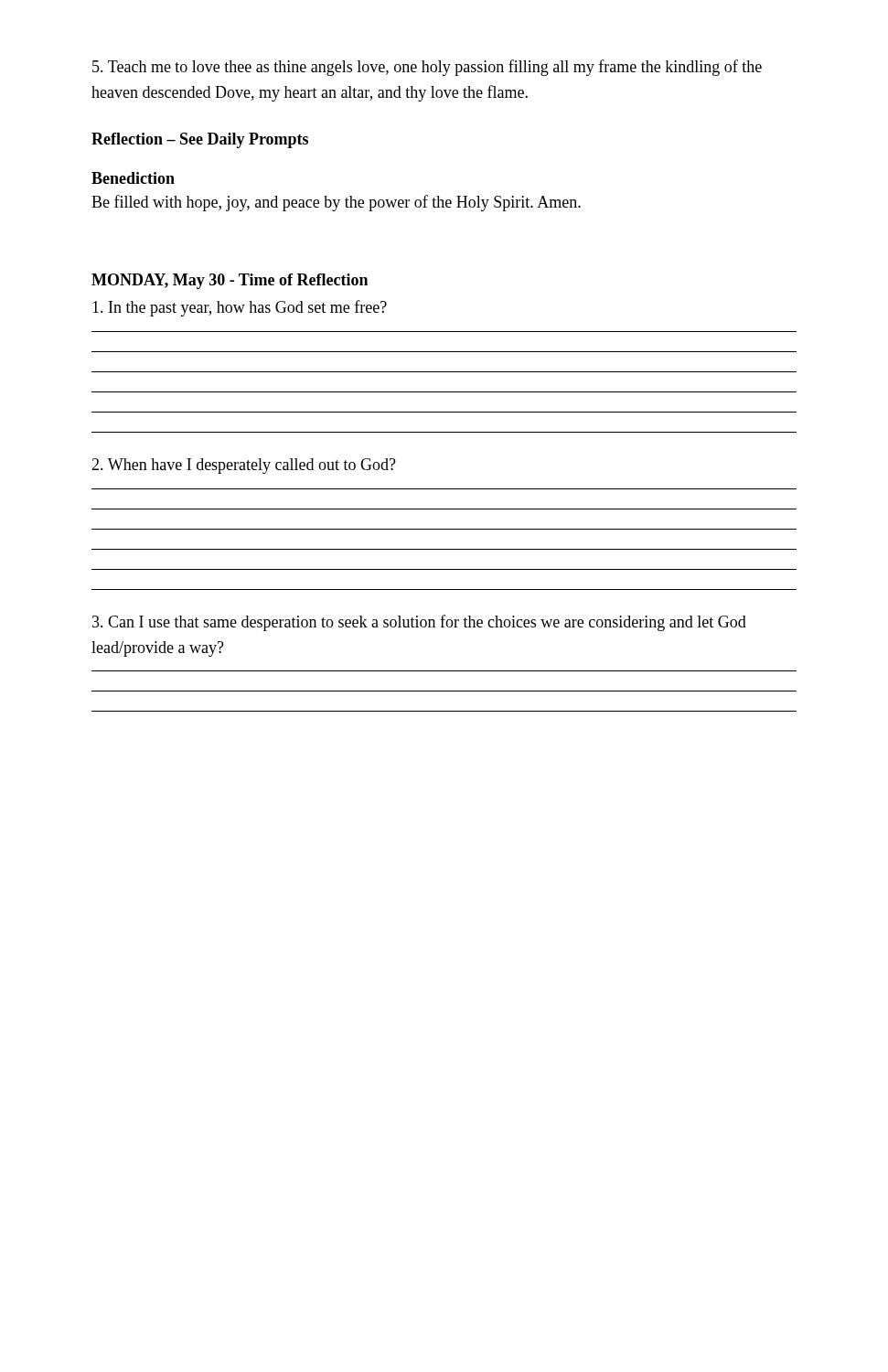Select the section header containing "MONDAY, May 30 - Time of Reflection"
Viewport: 888px width, 1372px height.
(x=230, y=280)
